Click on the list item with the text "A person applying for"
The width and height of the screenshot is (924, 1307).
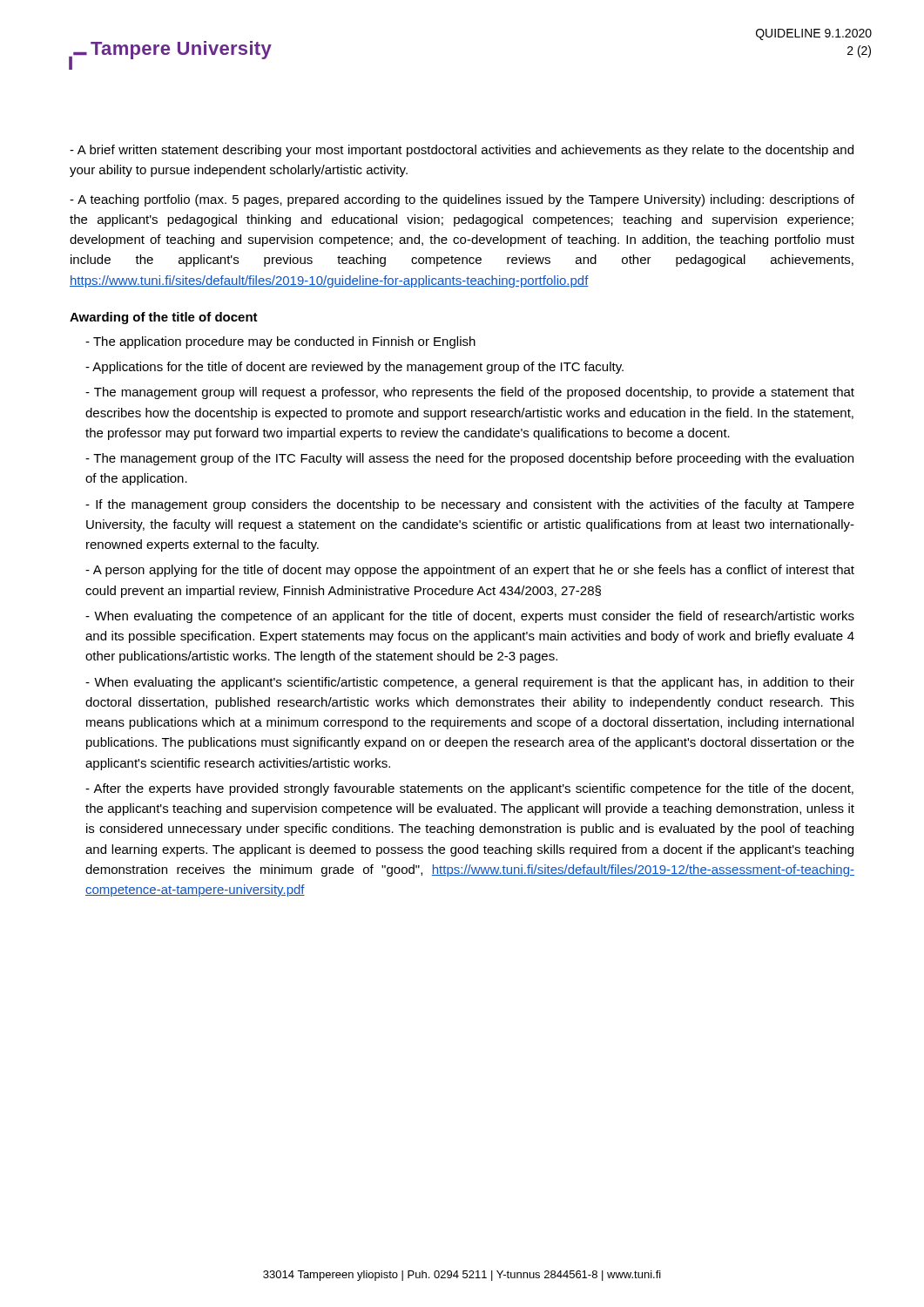pyautogui.click(x=470, y=580)
